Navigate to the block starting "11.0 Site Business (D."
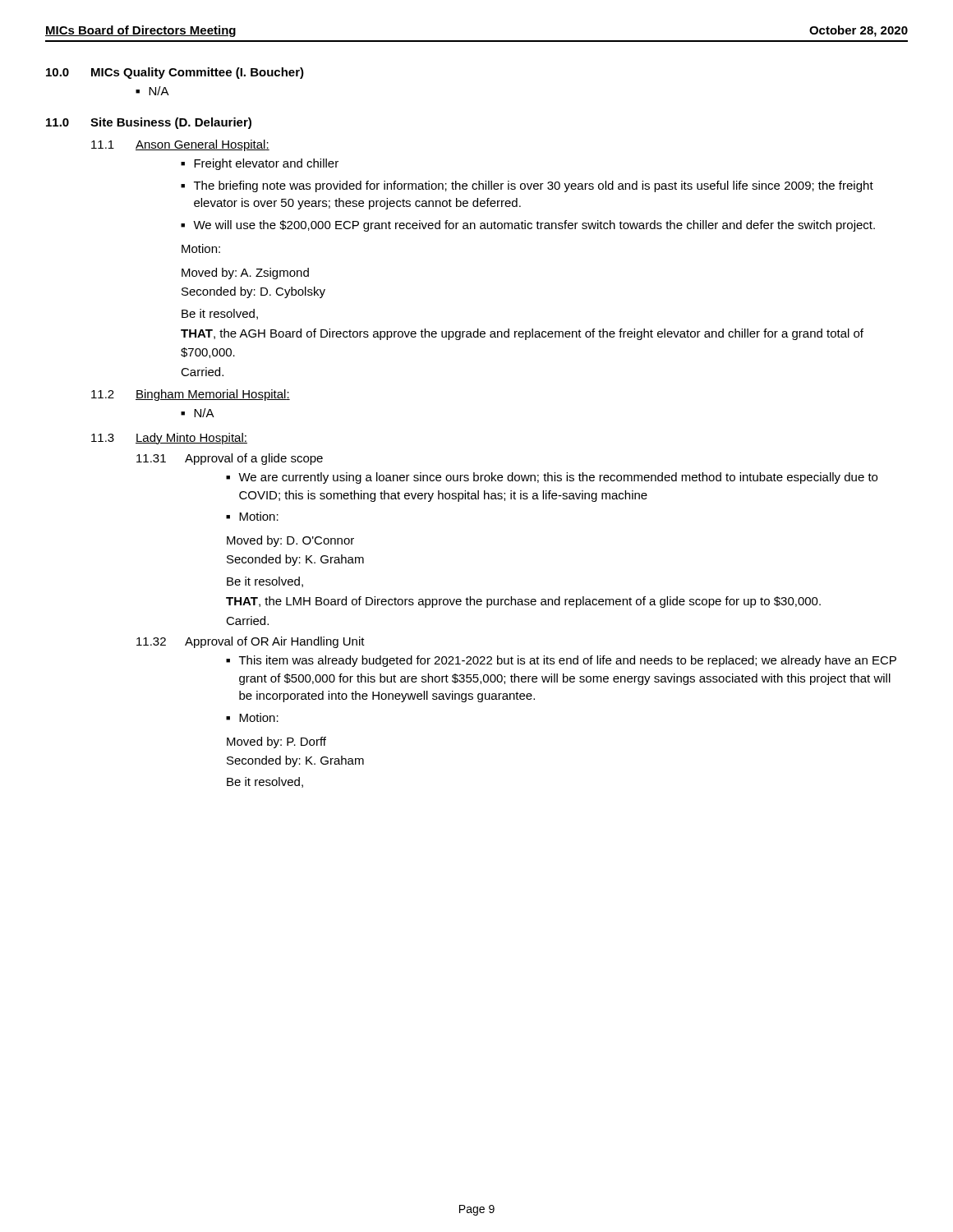Screen dimensions: 1232x953 [149, 122]
